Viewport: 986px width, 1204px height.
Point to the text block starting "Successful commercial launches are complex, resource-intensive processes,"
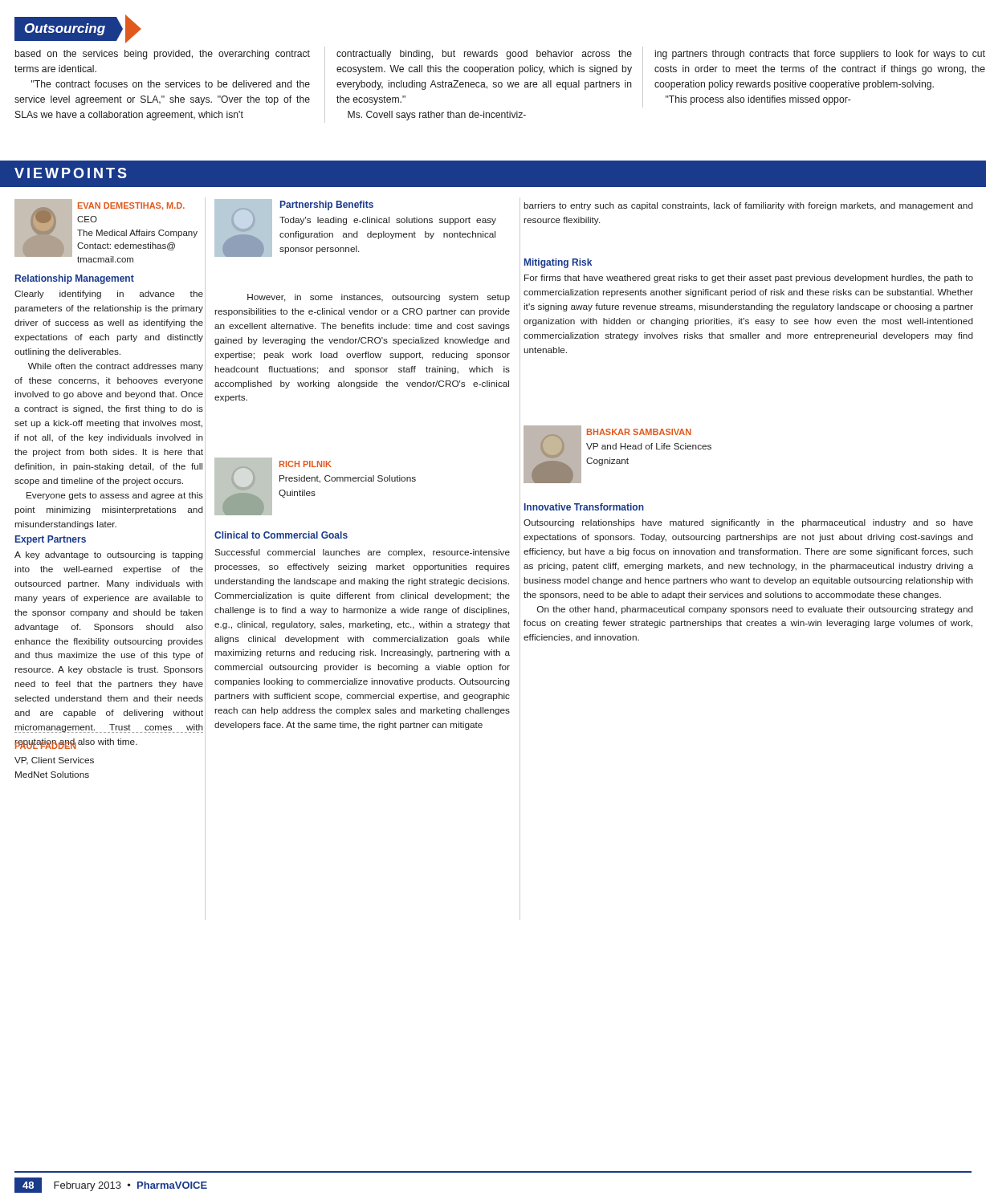[362, 639]
